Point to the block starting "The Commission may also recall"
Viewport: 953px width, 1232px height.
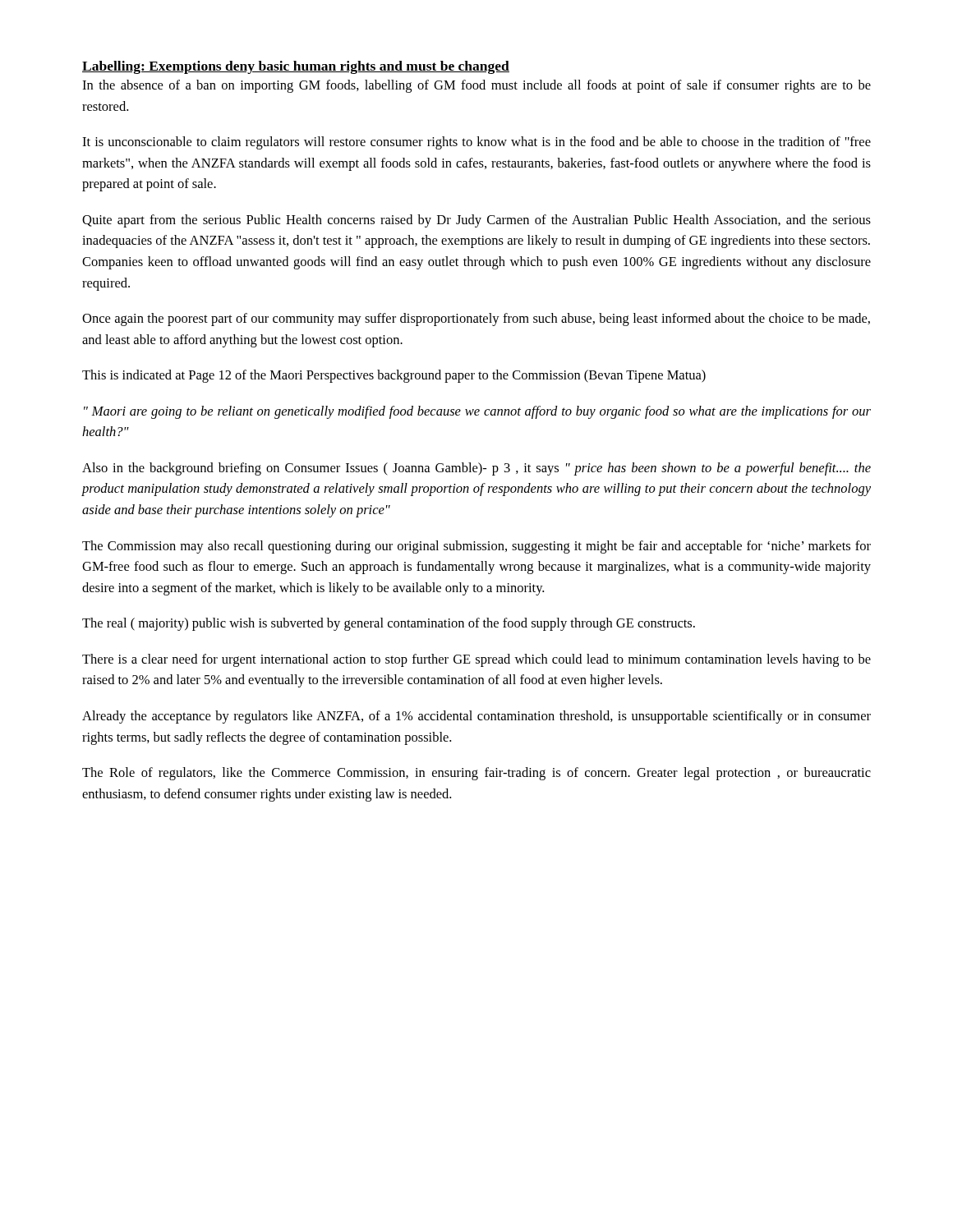pos(476,566)
